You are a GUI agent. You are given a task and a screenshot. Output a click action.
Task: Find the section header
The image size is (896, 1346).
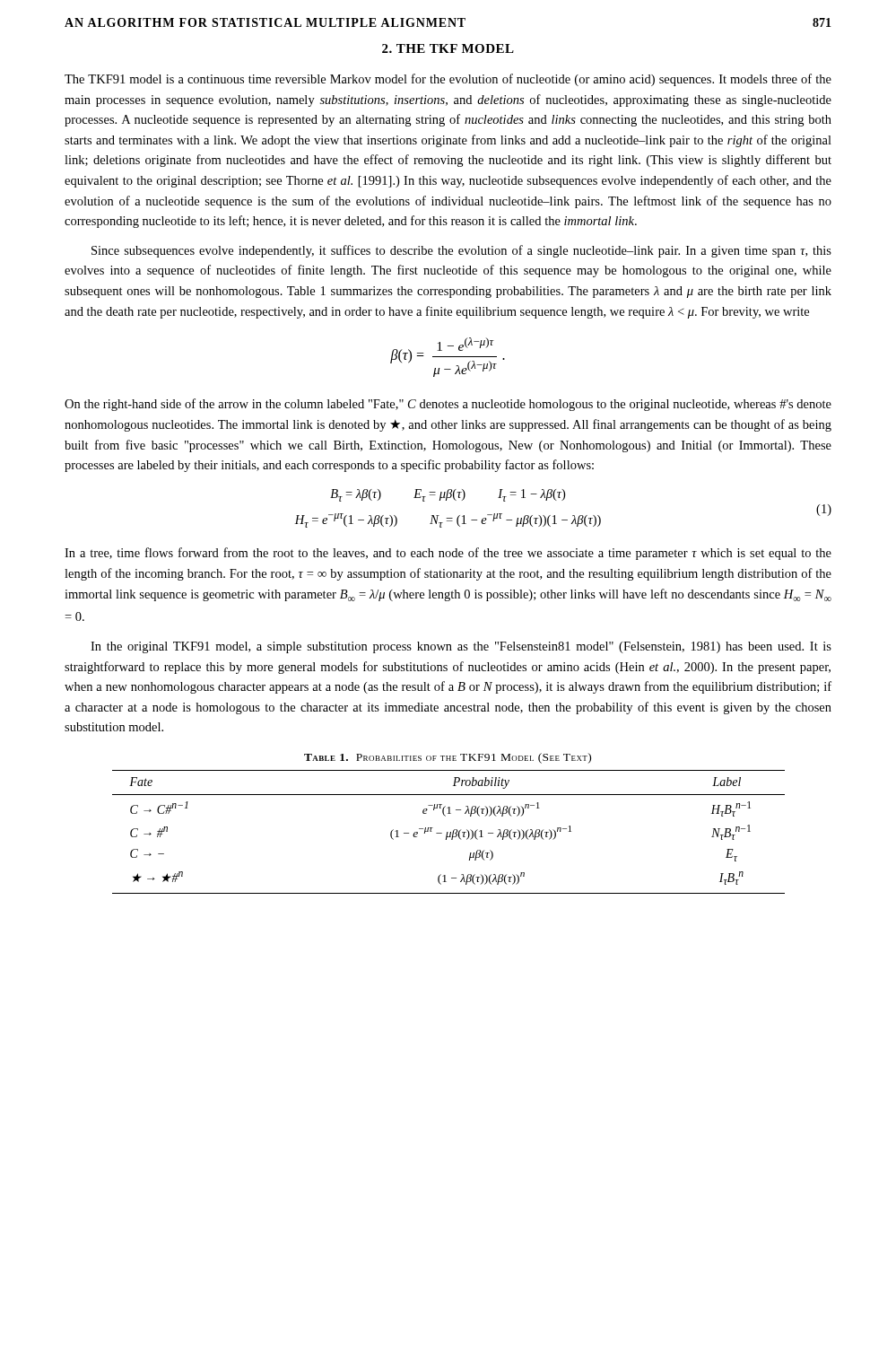[x=448, y=48]
